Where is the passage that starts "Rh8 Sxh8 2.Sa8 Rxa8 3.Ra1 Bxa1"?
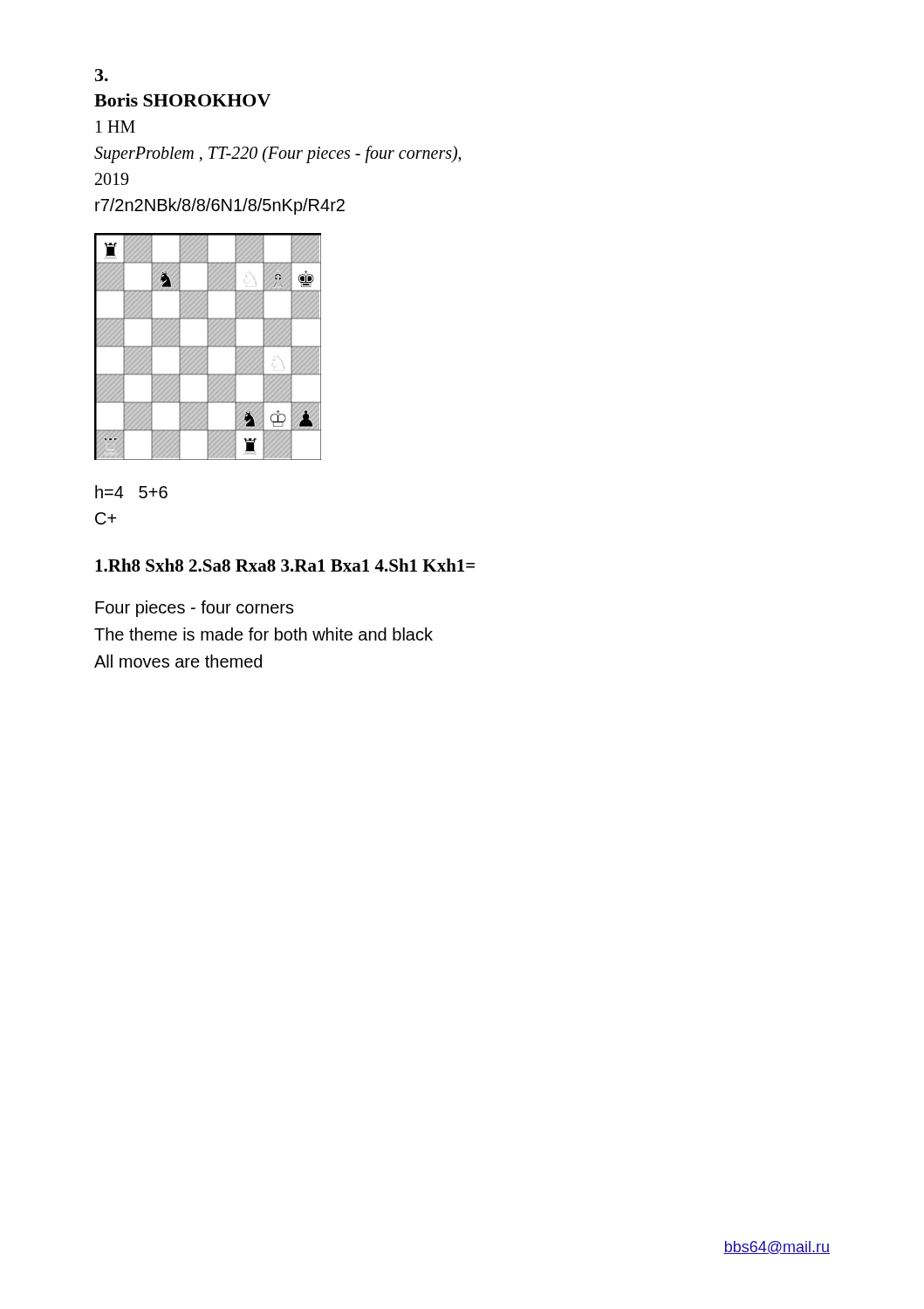Viewport: 924px width, 1309px height. click(x=285, y=566)
